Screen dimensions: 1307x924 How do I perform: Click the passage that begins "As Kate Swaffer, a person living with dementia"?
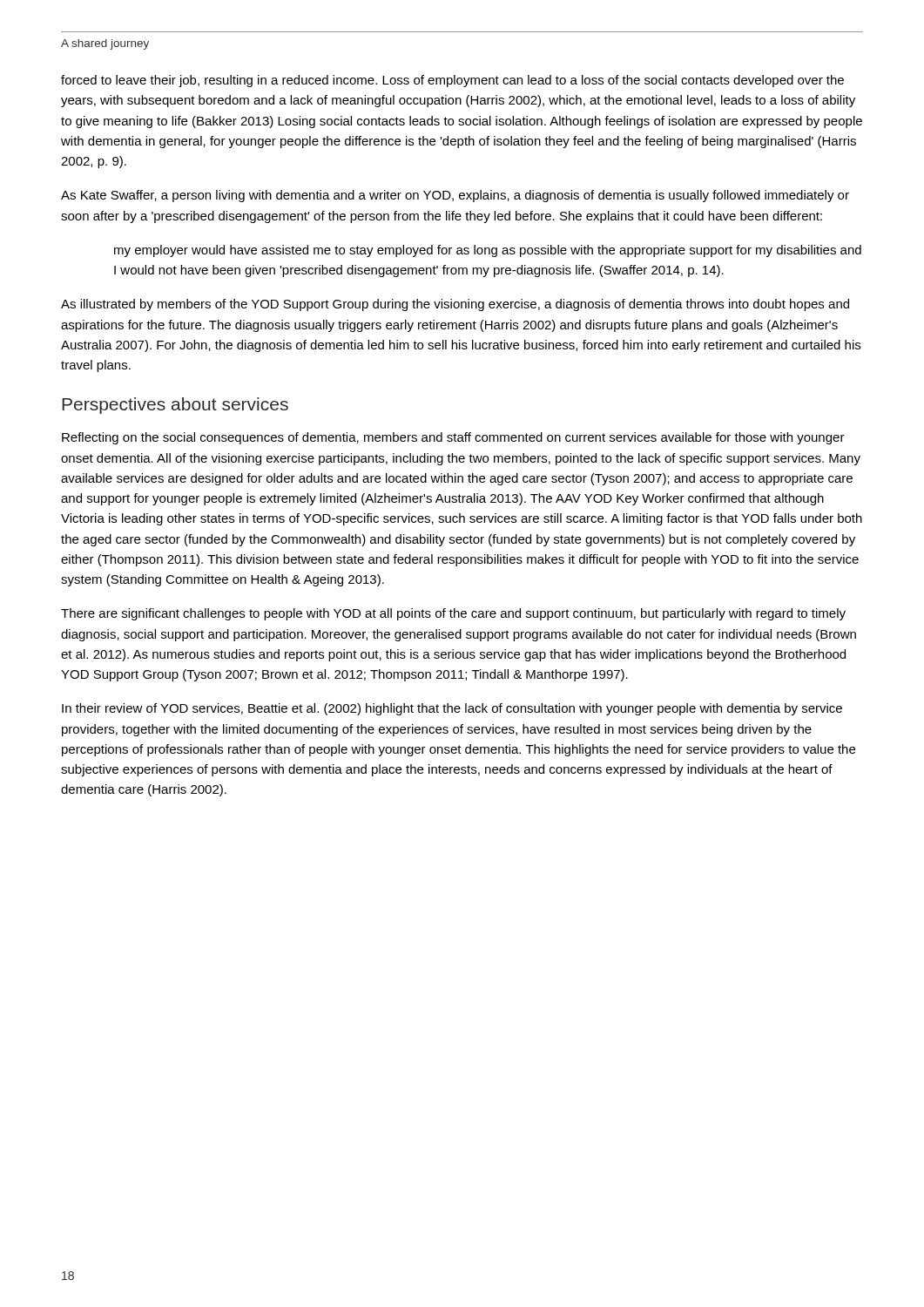coord(462,205)
